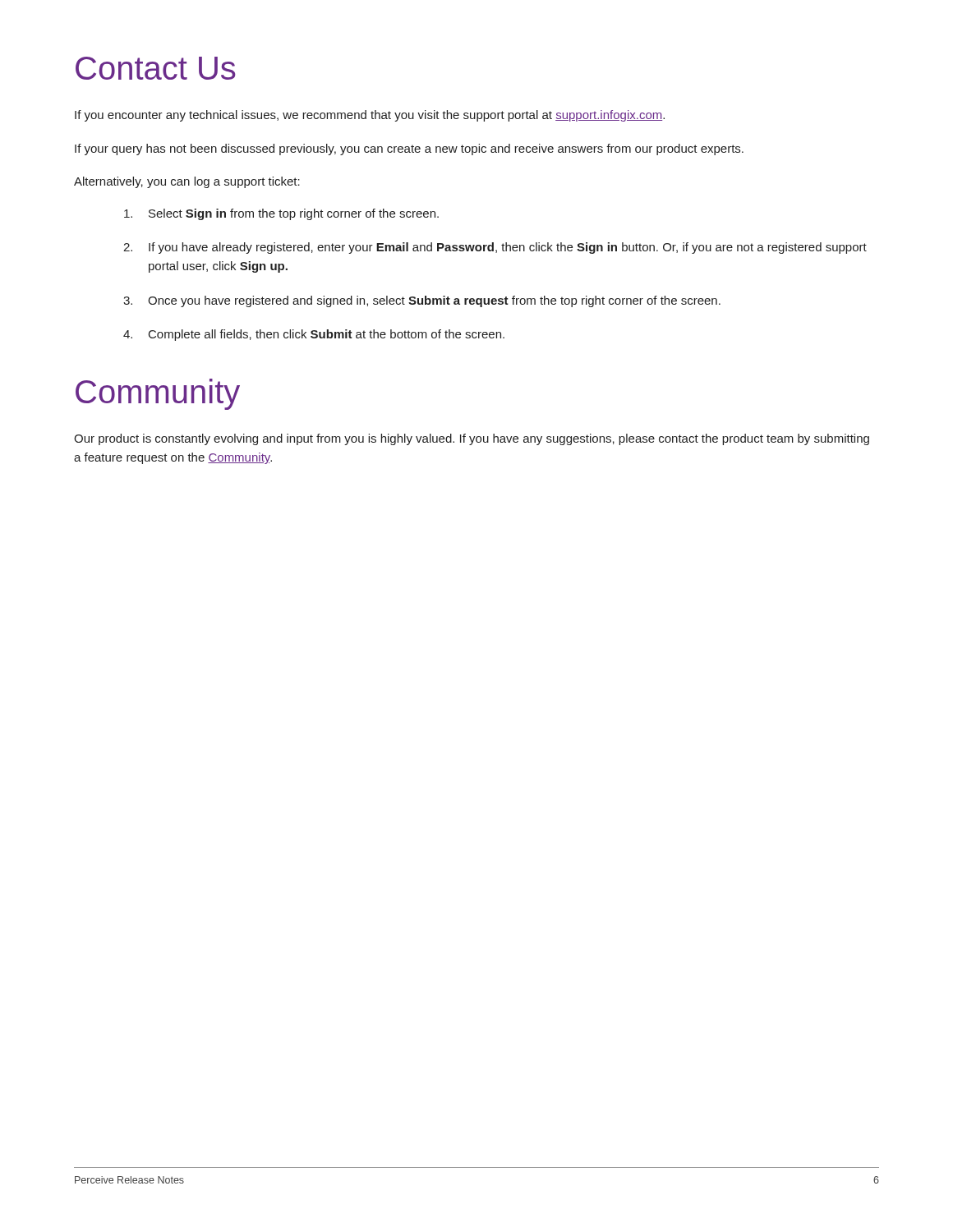
Task: Point to the block beginning "4. Complete all fields,"
Action: click(x=476, y=334)
